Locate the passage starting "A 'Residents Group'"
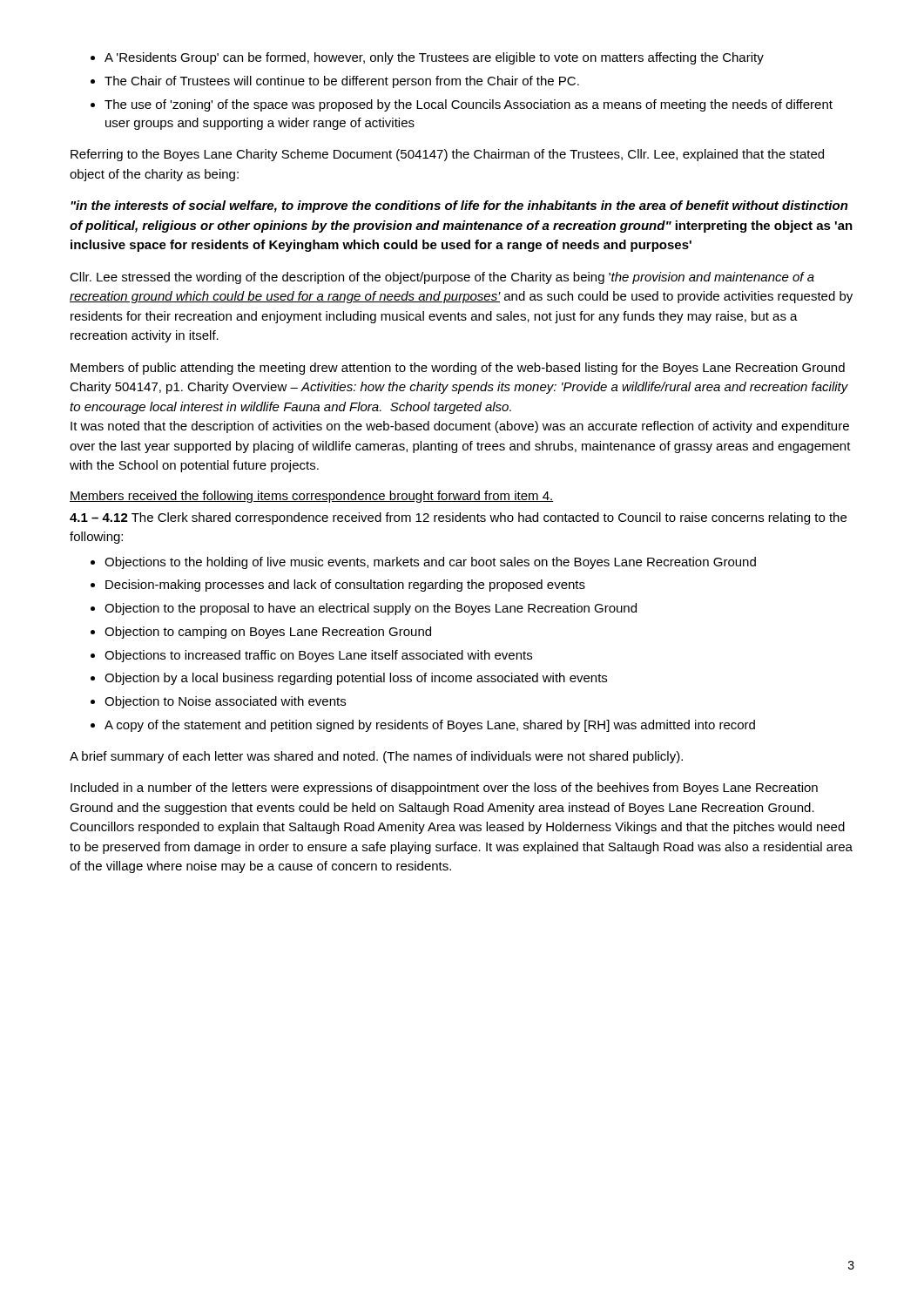 (434, 57)
